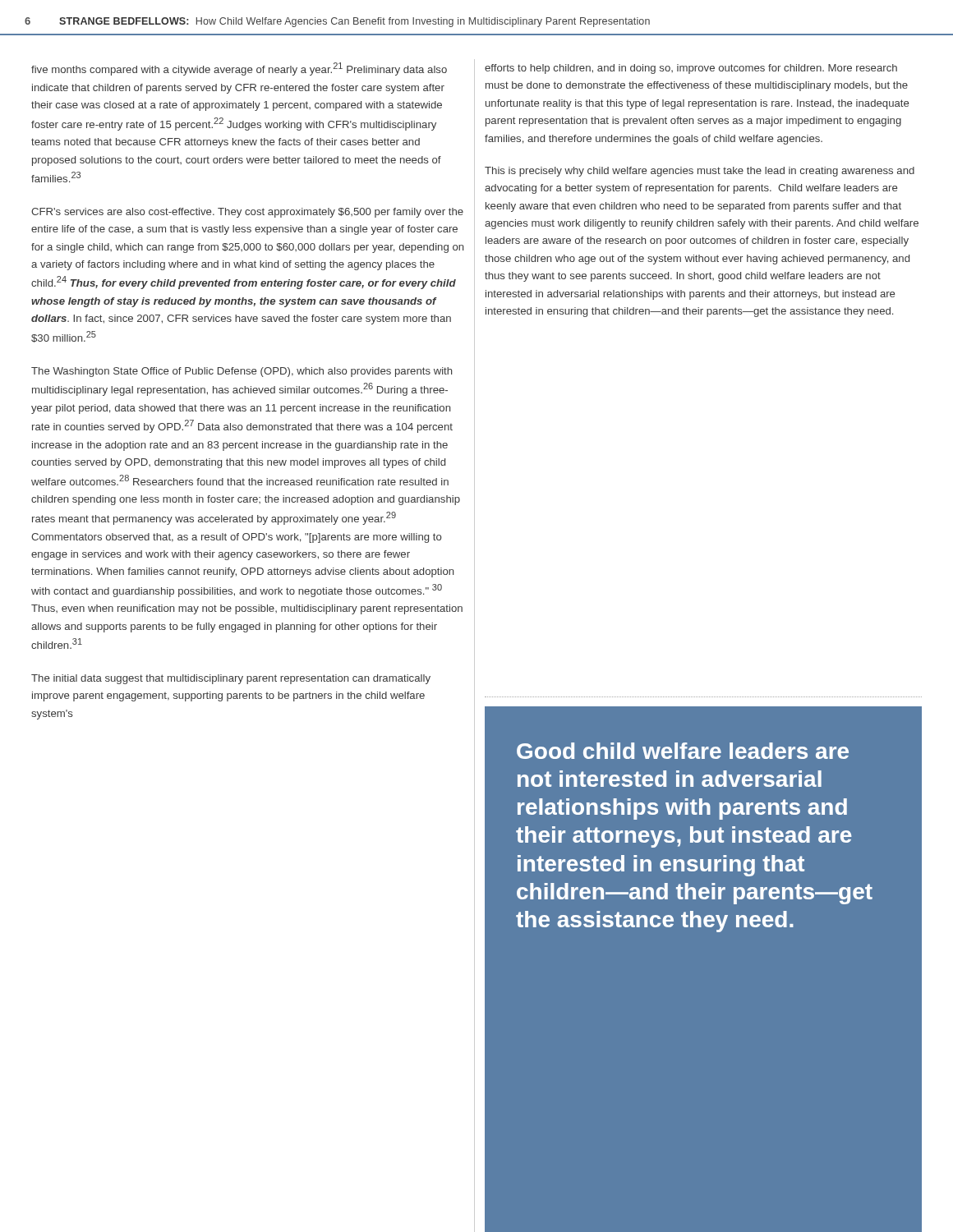Viewport: 953px width, 1232px height.
Task: Point to the text block starting "The initial data suggest that multidisciplinary parent representation"
Action: point(231,696)
